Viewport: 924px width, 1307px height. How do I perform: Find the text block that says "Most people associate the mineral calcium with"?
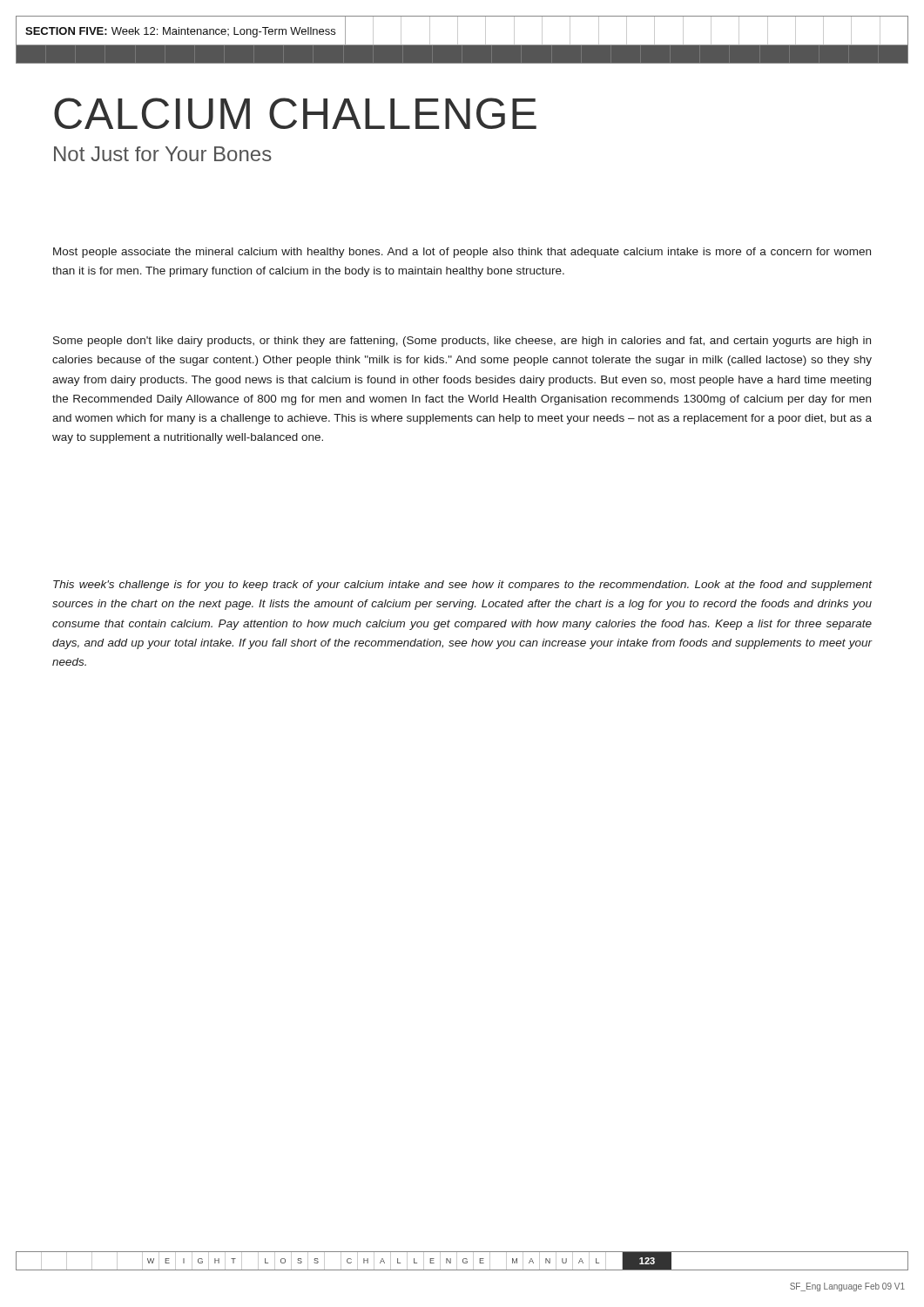pyautogui.click(x=462, y=261)
